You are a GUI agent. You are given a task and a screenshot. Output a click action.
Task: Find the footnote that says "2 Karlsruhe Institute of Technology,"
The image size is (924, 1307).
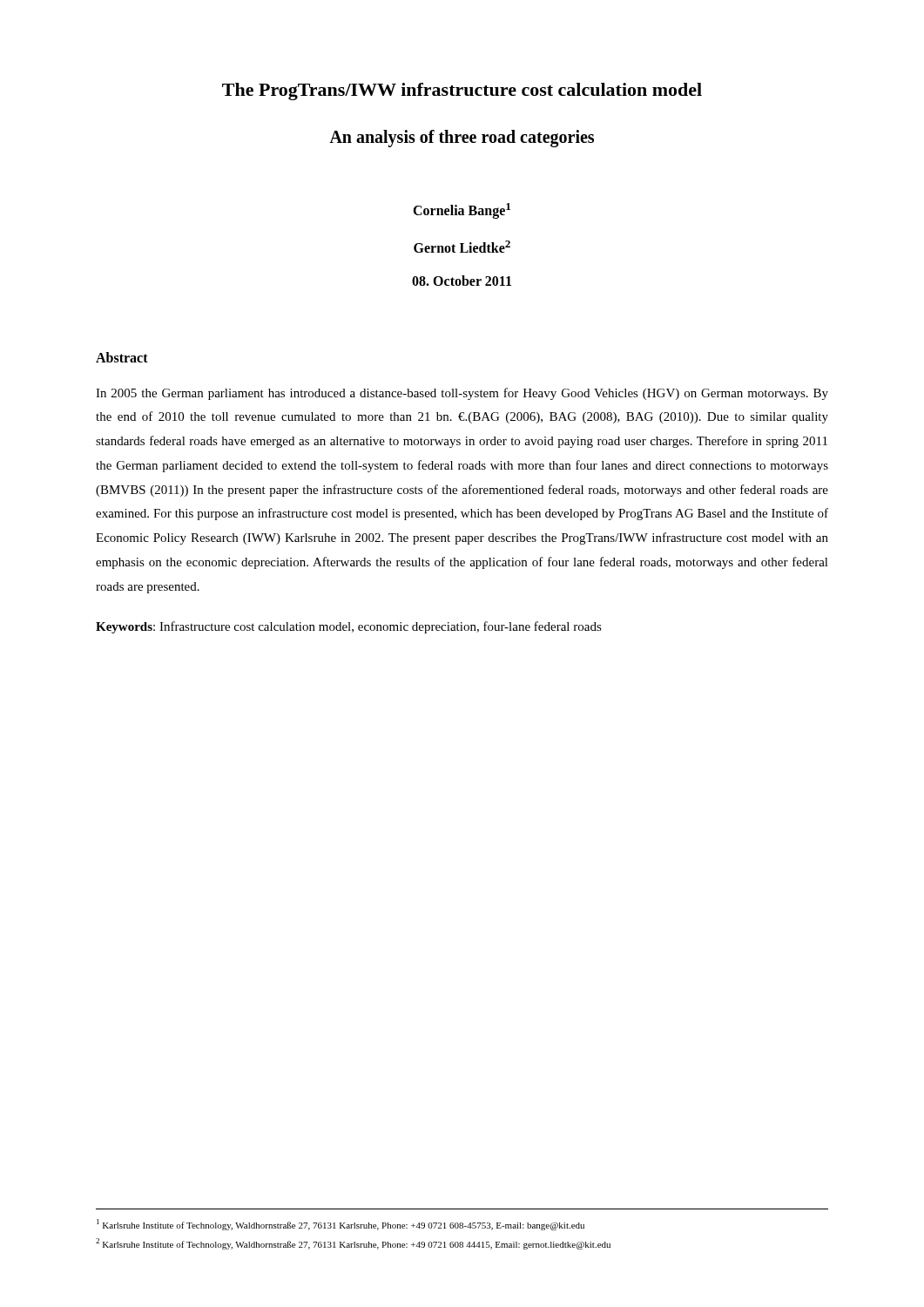[353, 1243]
